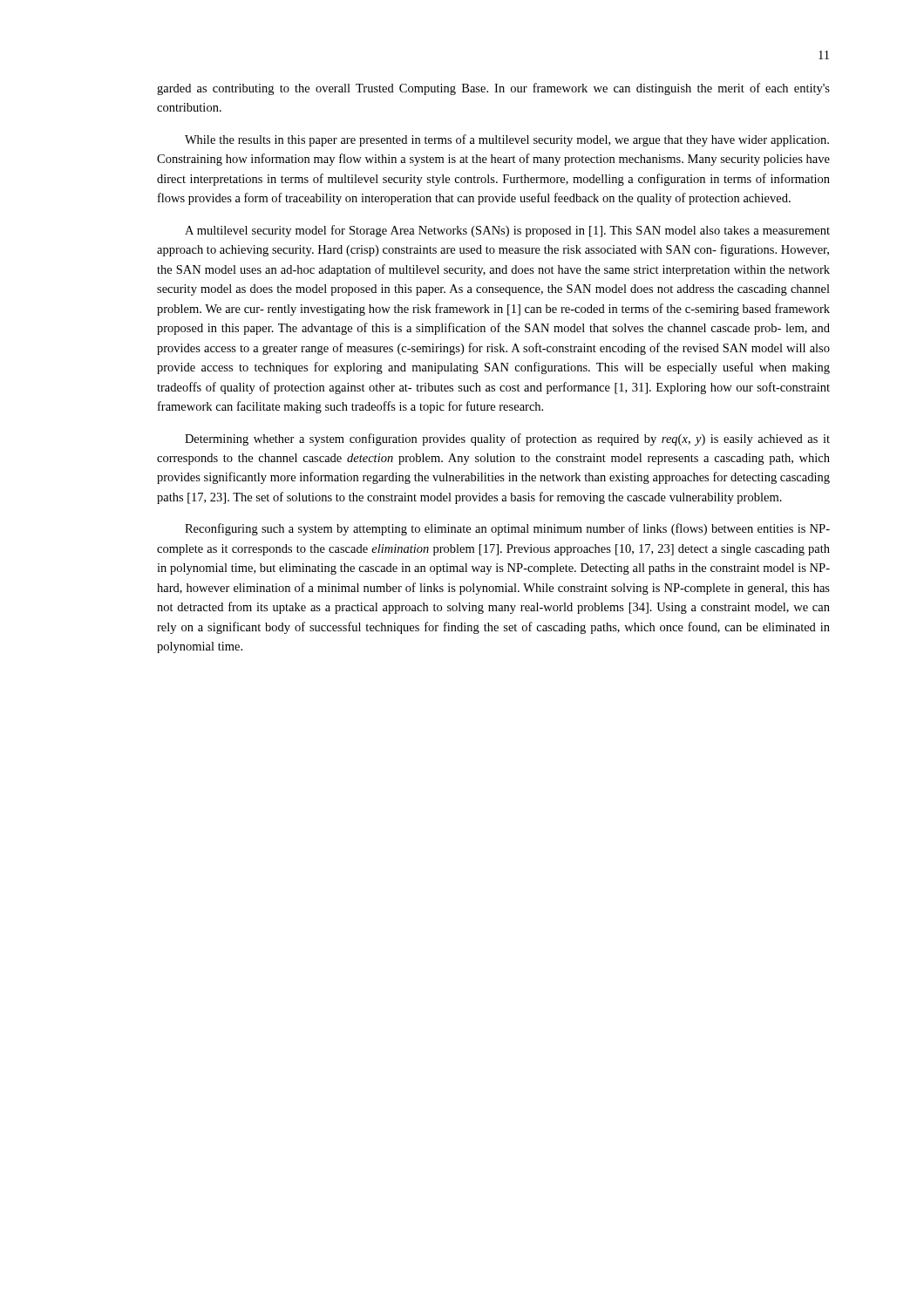Point to the block beginning "Determining whether a"
The image size is (924, 1308).
[x=493, y=468]
